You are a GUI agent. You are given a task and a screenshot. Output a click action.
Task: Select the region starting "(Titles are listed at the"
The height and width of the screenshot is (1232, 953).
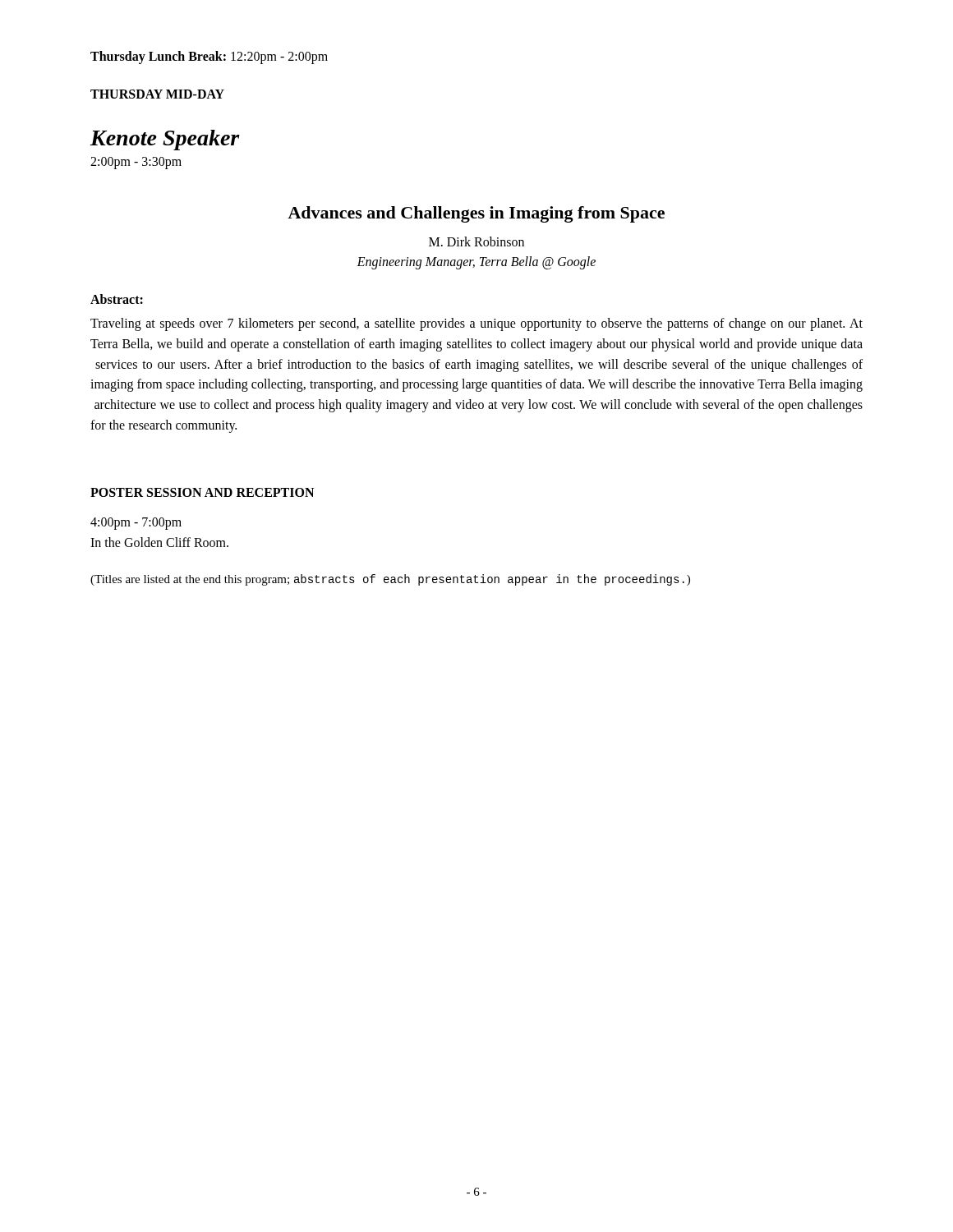click(x=391, y=579)
